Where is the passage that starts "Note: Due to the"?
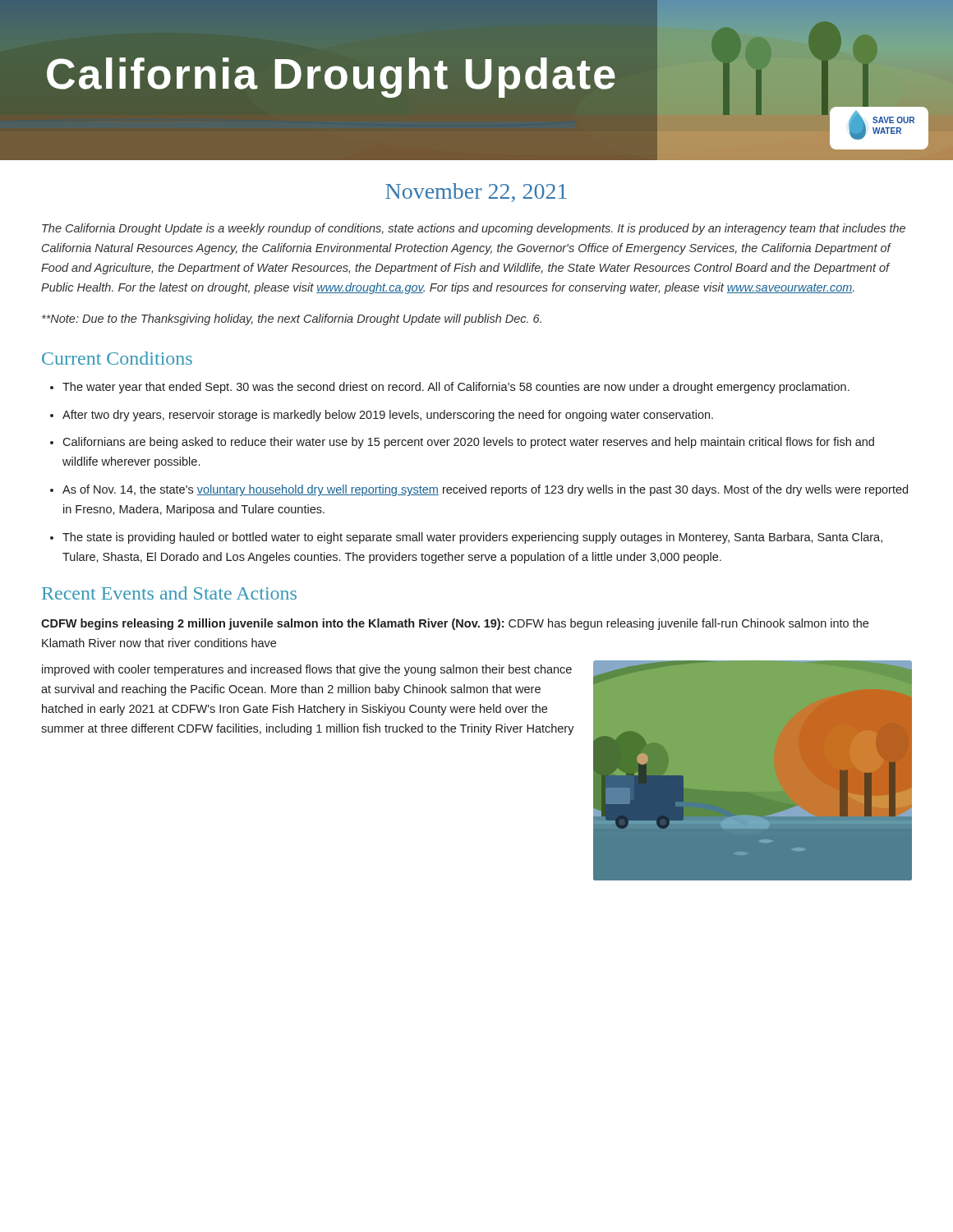The image size is (953, 1232). click(292, 318)
